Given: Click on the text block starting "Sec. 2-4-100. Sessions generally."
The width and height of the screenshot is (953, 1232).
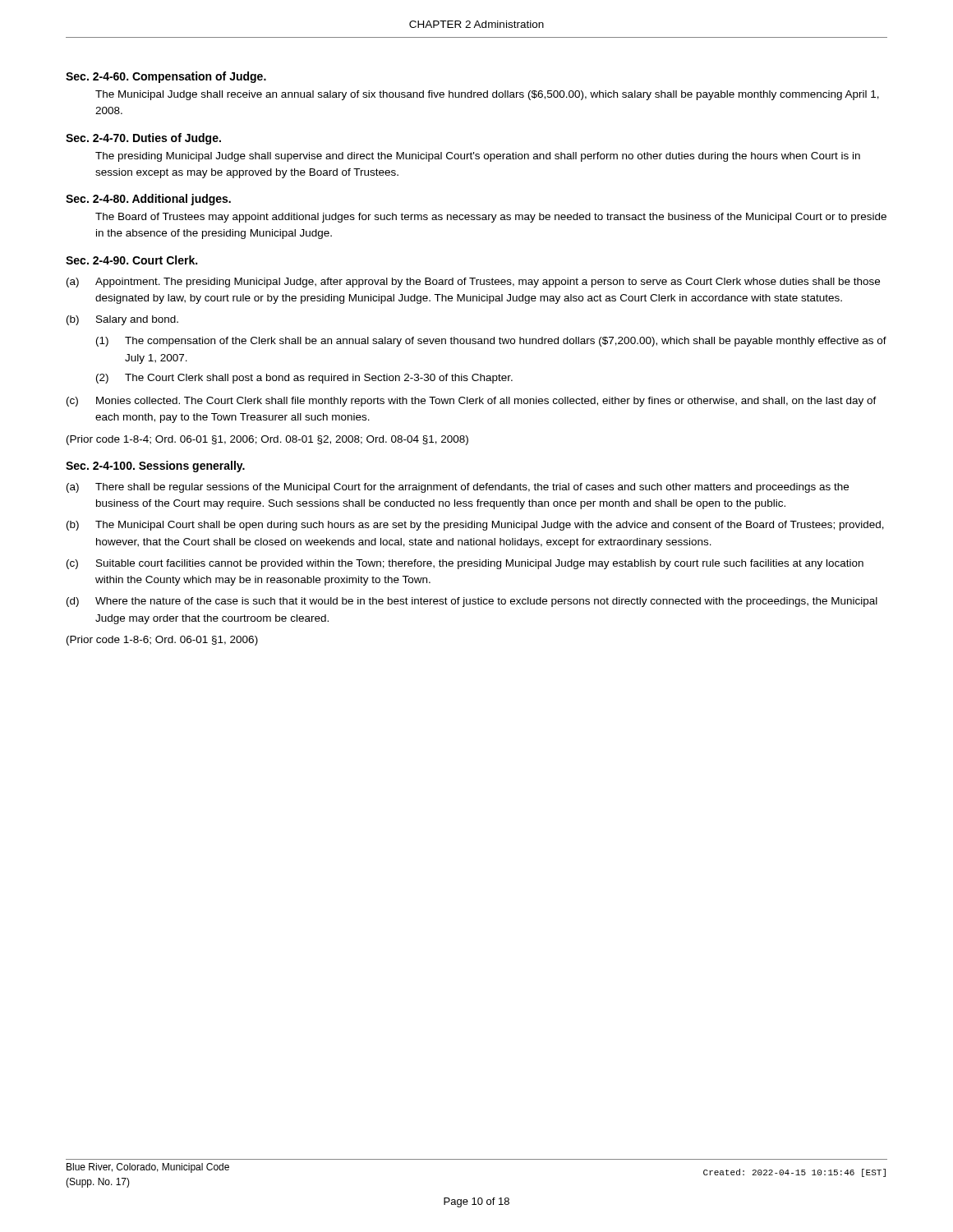Looking at the screenshot, I should tap(155, 466).
